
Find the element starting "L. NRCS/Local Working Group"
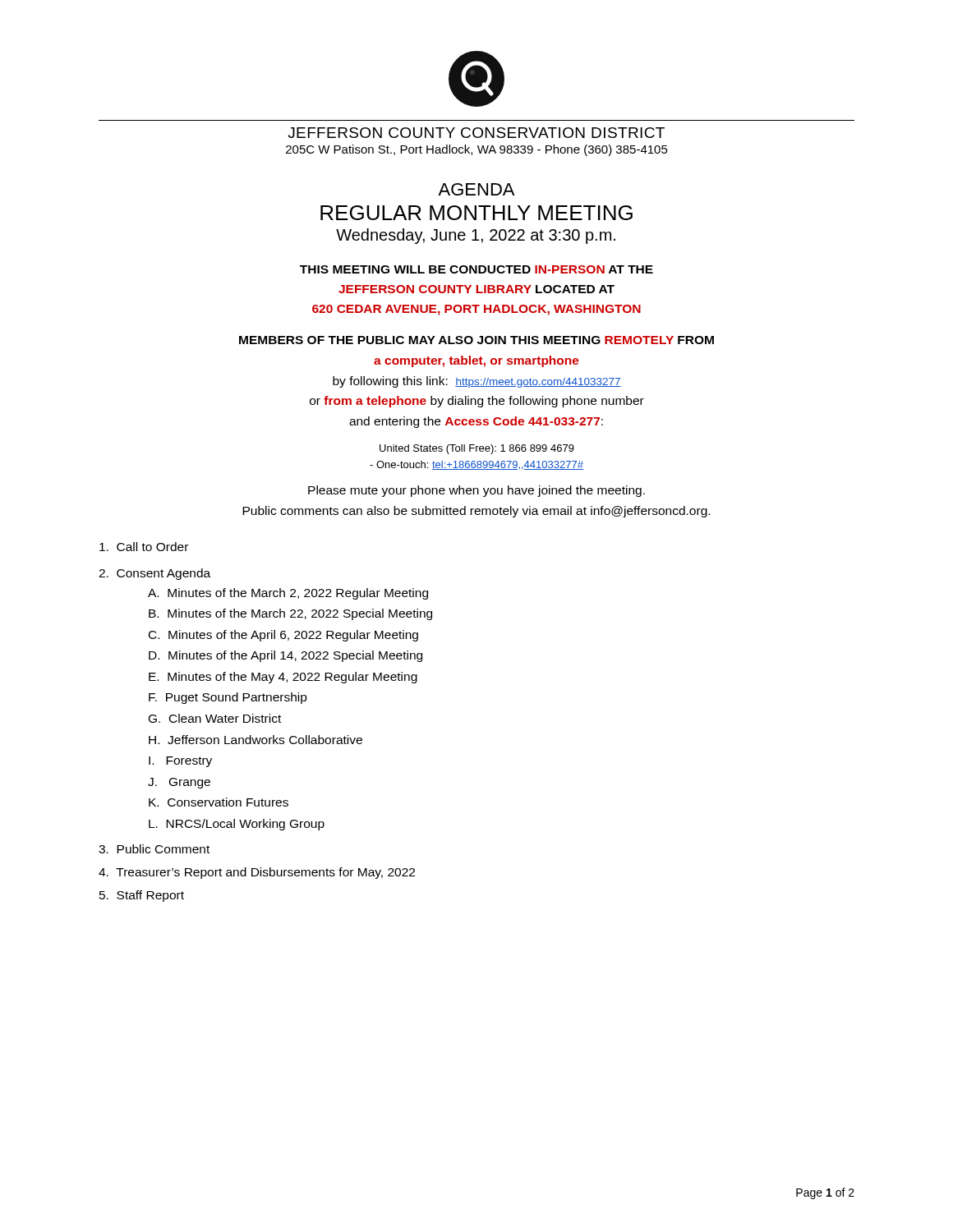coord(236,823)
